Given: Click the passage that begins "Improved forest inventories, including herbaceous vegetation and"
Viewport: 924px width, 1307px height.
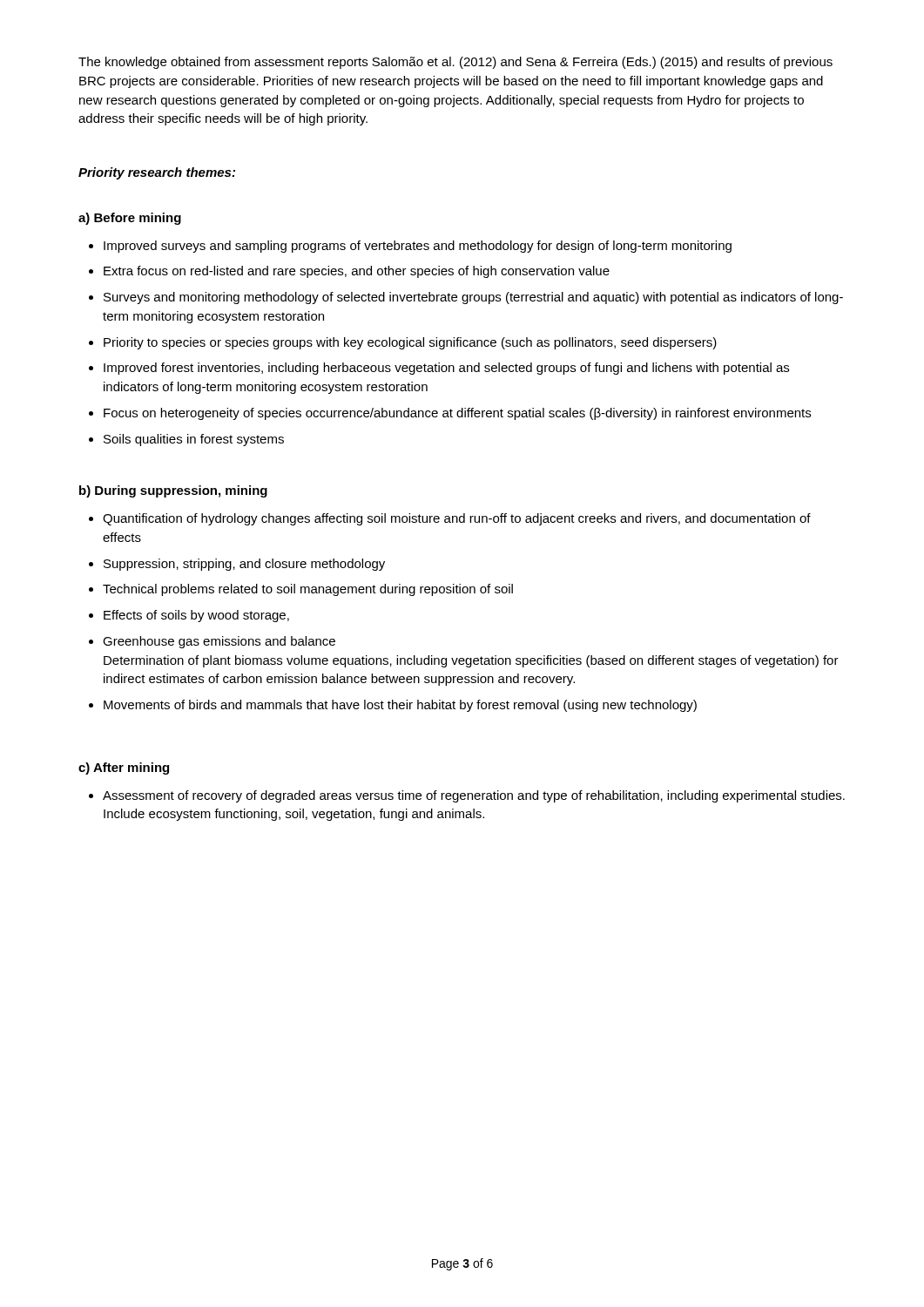Looking at the screenshot, I should (x=462, y=377).
